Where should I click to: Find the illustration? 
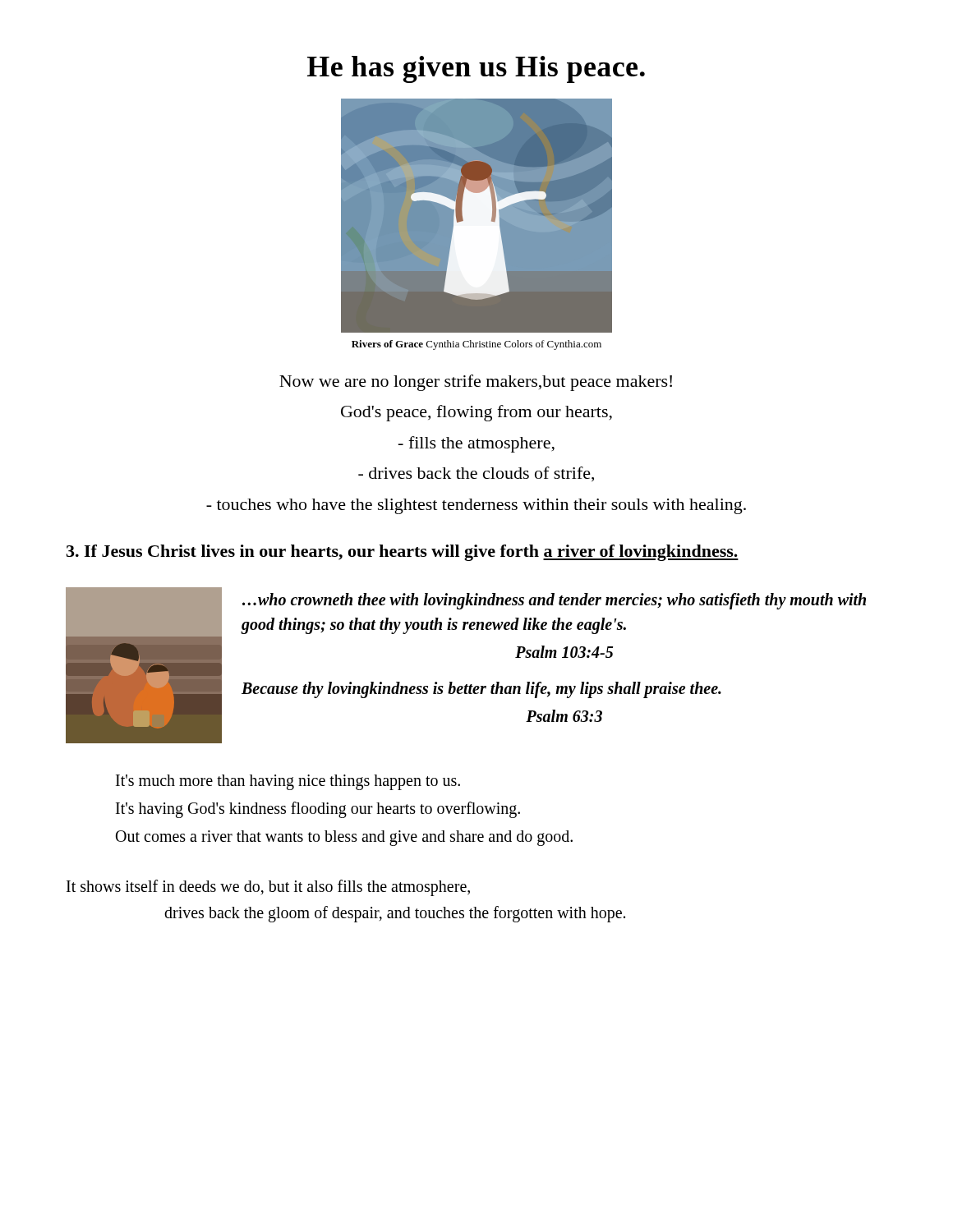(x=476, y=216)
